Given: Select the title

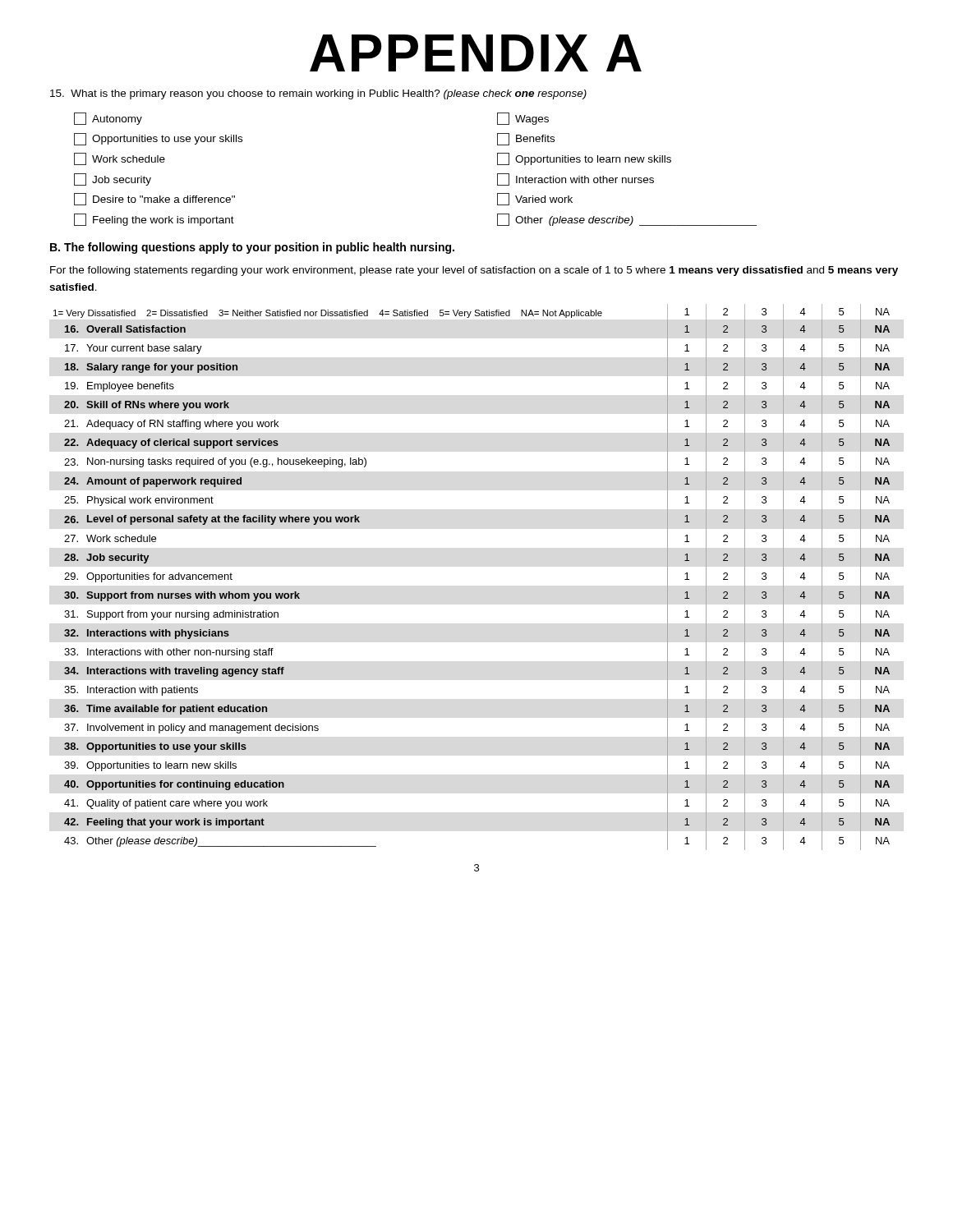Looking at the screenshot, I should point(476,54).
